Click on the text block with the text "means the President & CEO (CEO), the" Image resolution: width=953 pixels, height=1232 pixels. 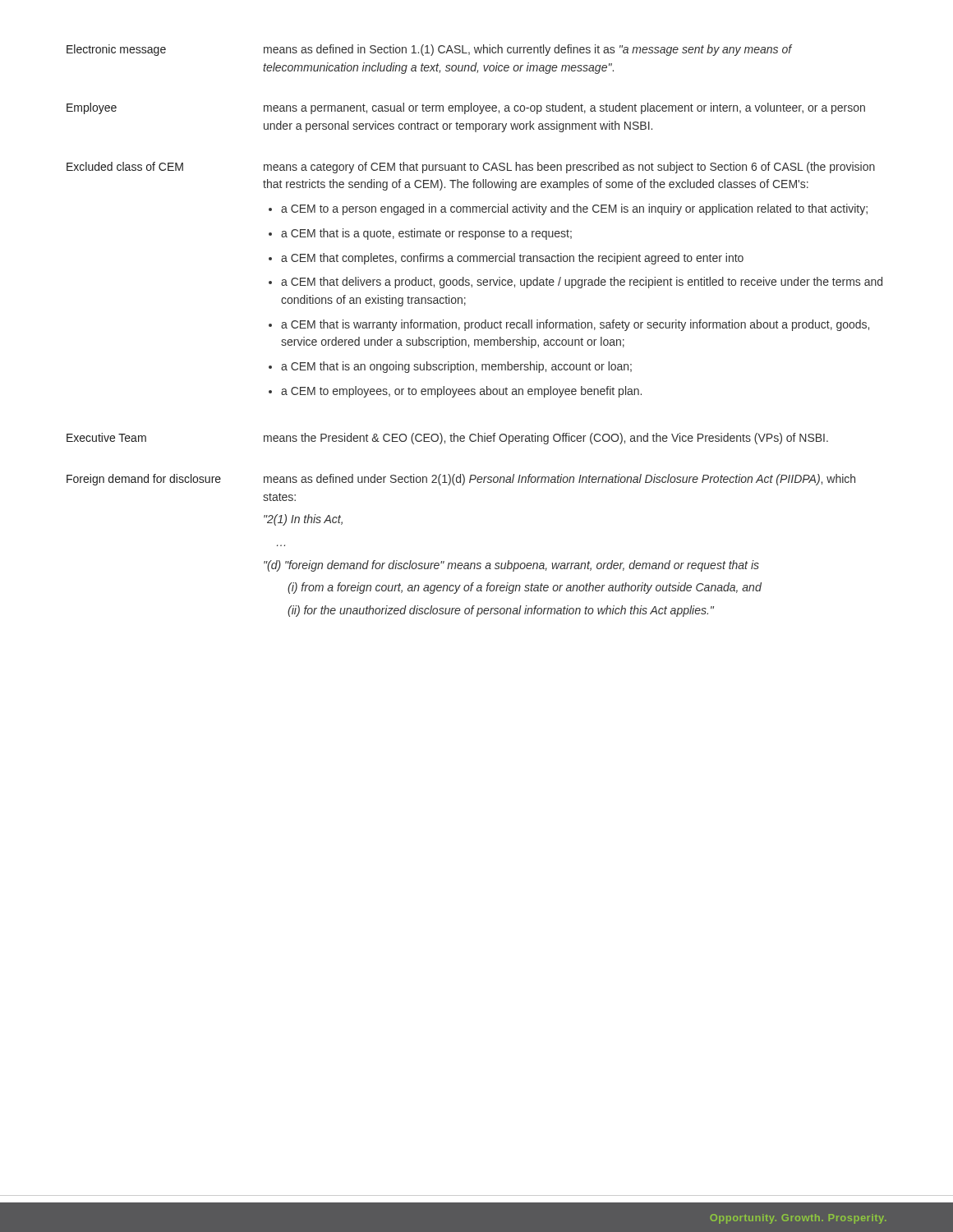(546, 438)
